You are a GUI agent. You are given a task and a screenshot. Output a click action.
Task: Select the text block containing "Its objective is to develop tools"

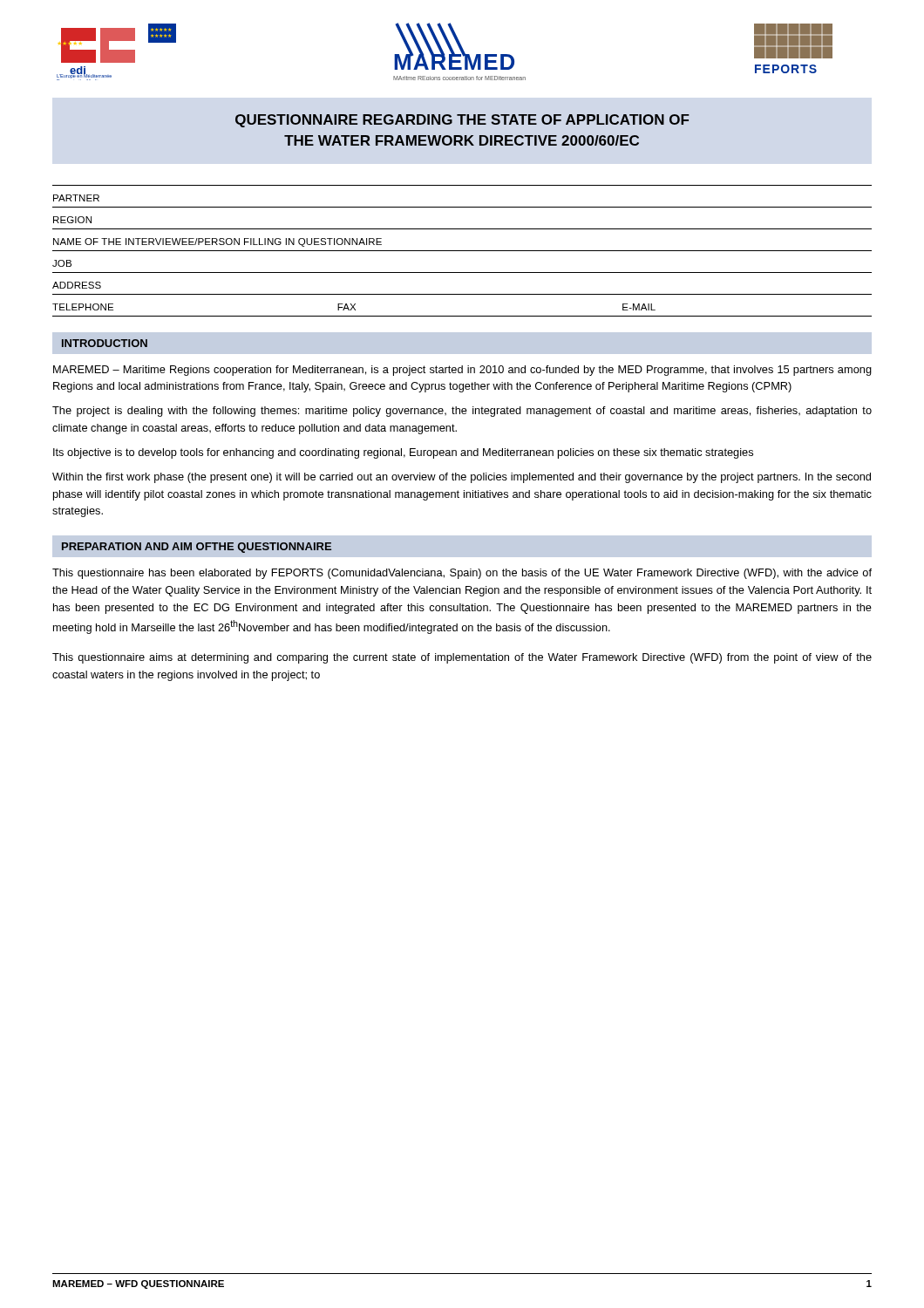(403, 452)
